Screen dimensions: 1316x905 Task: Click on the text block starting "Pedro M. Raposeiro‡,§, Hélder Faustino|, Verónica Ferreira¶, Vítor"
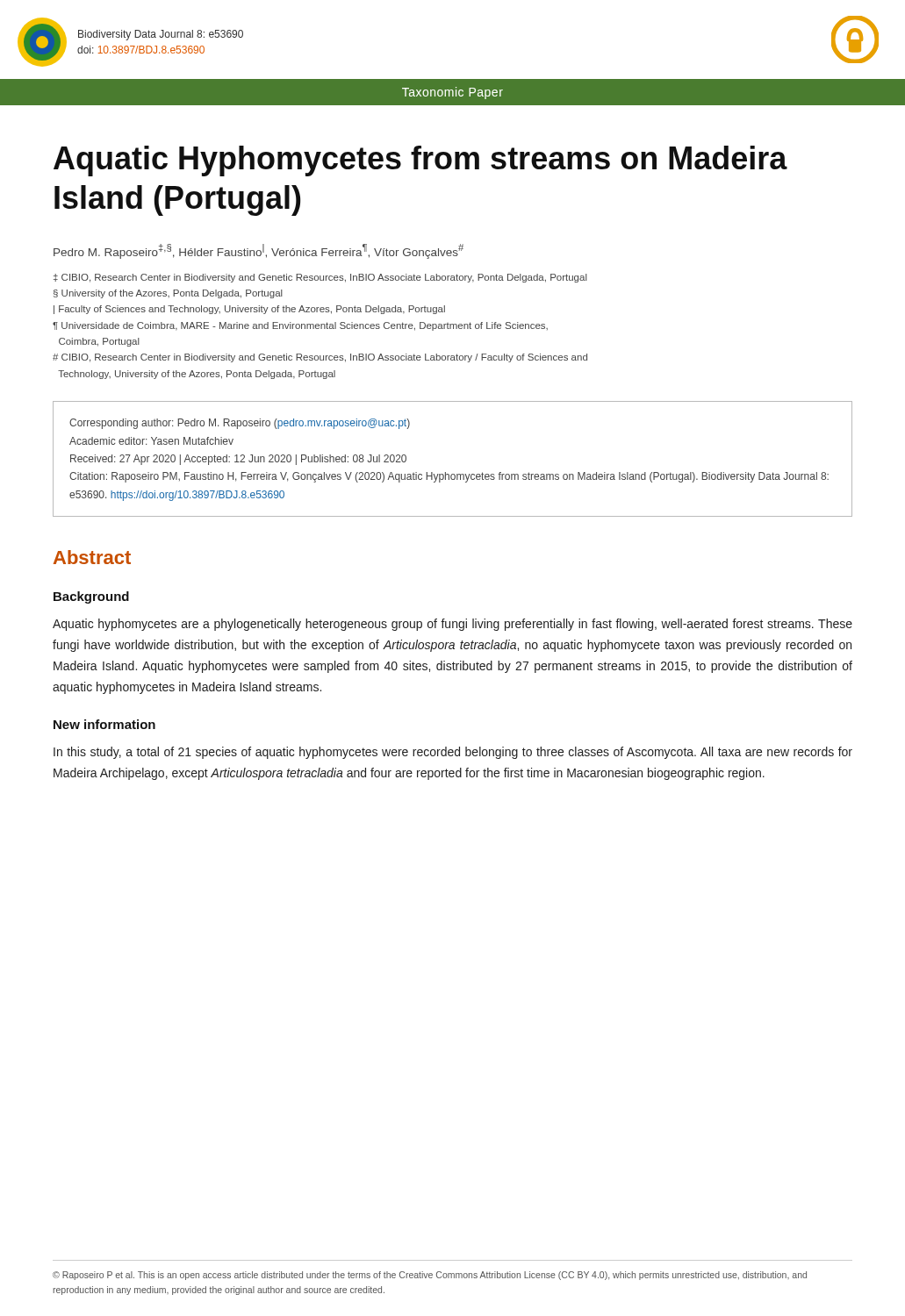[x=258, y=250]
